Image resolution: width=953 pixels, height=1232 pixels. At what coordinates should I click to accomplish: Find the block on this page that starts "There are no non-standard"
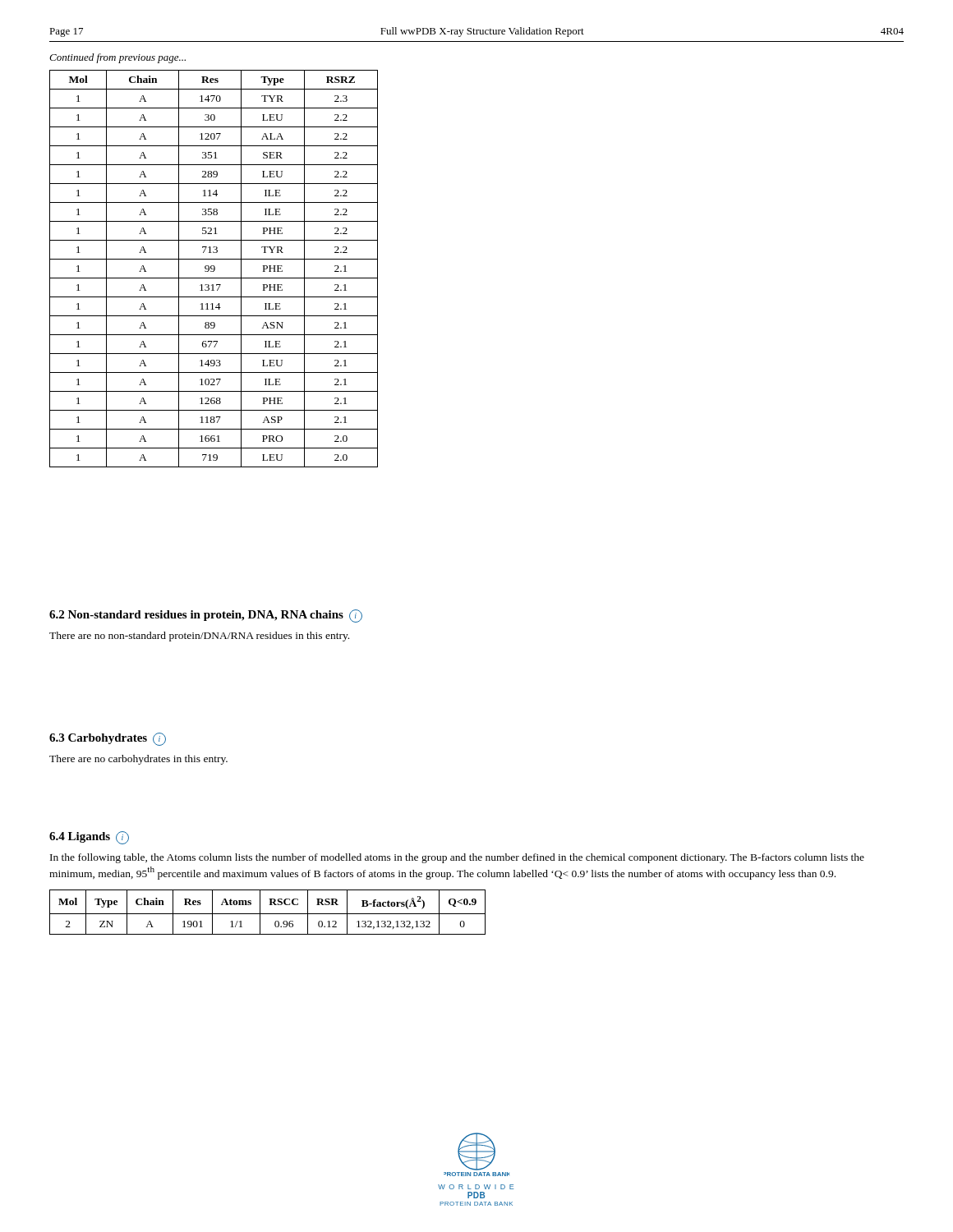pos(200,635)
